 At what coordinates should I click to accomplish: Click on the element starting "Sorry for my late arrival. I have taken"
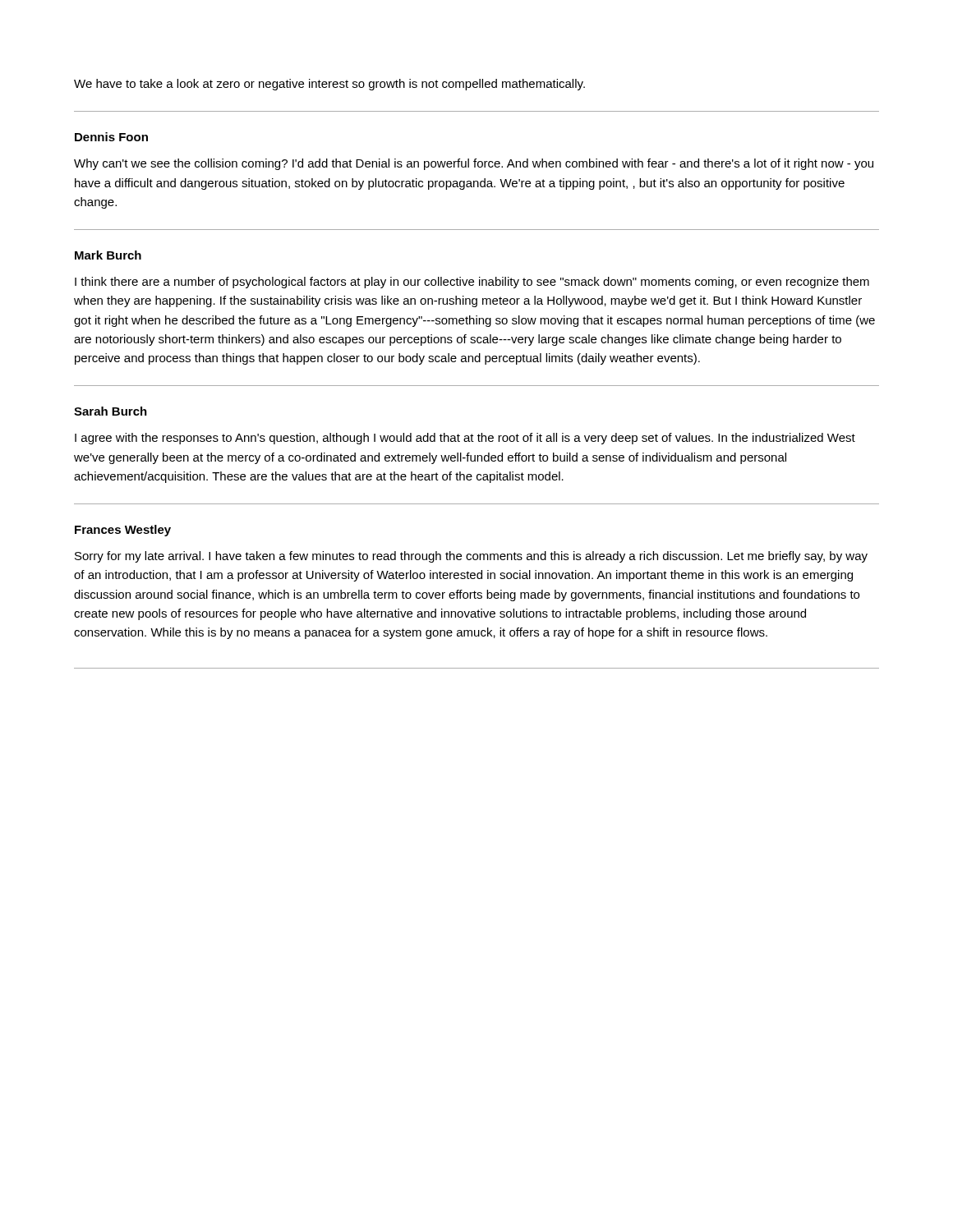pos(471,594)
